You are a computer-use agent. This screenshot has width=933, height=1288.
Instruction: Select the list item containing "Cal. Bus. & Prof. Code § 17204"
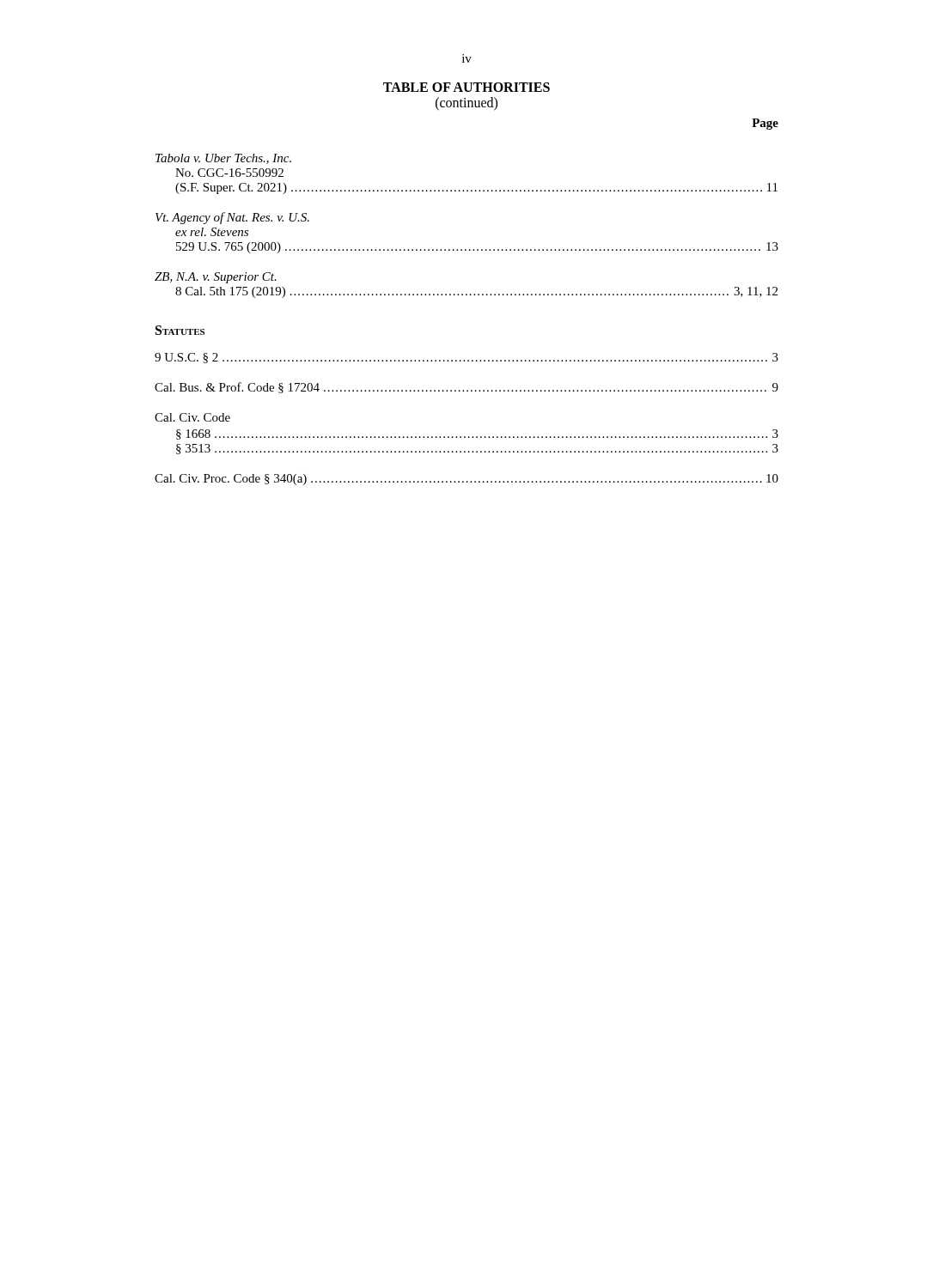[x=466, y=388]
